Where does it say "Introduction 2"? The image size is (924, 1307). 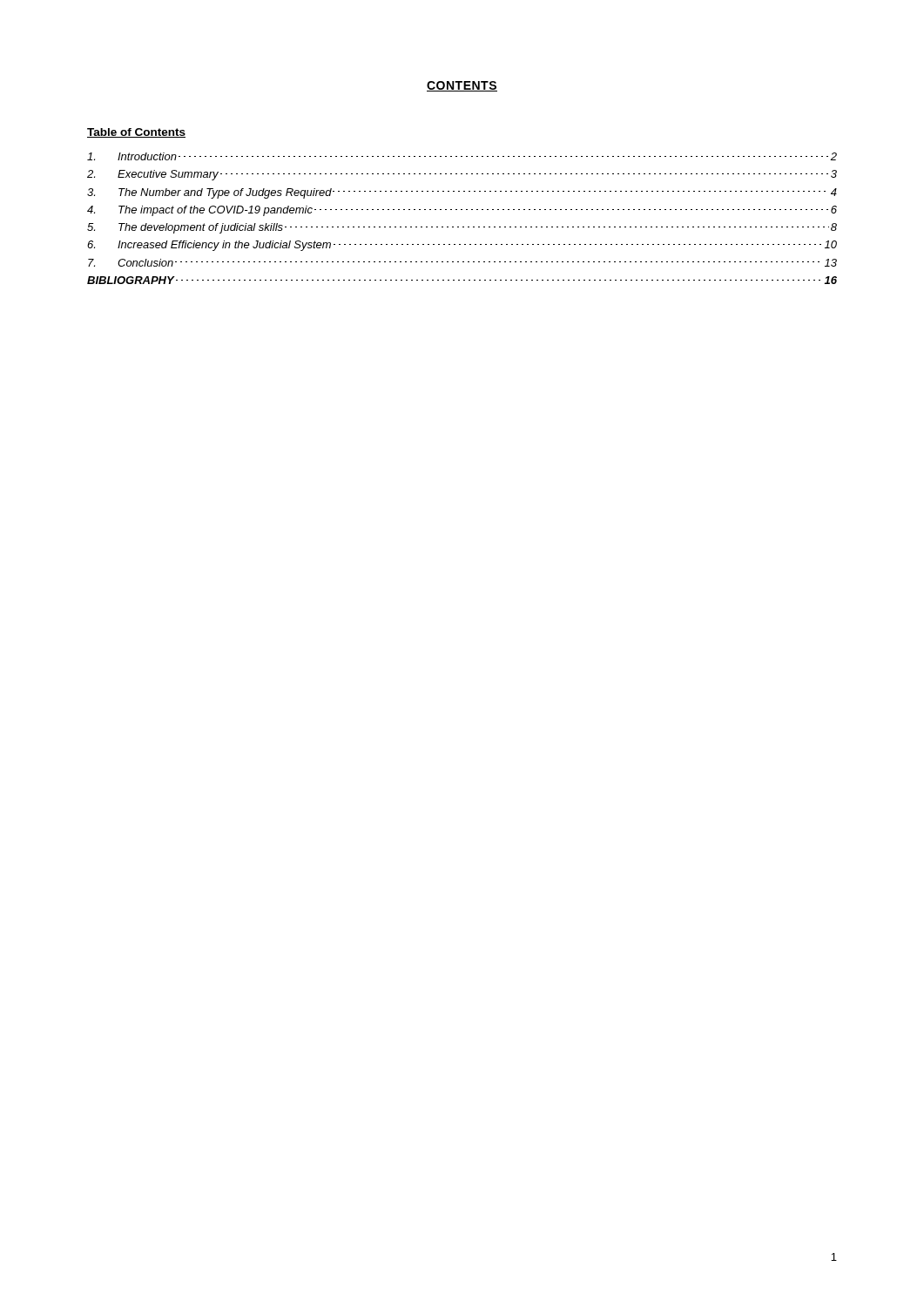(462, 157)
